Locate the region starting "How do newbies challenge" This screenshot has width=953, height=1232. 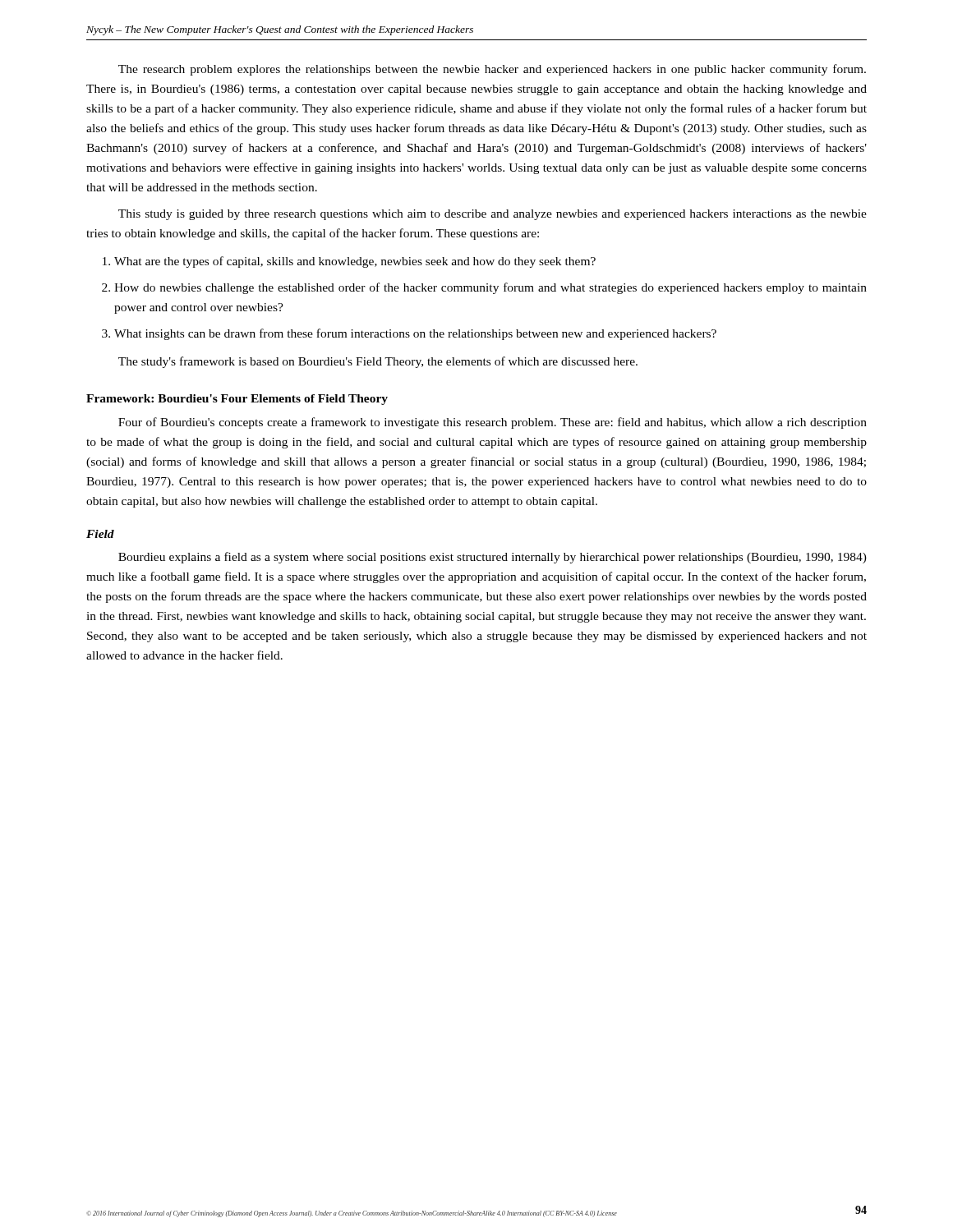pos(491,297)
